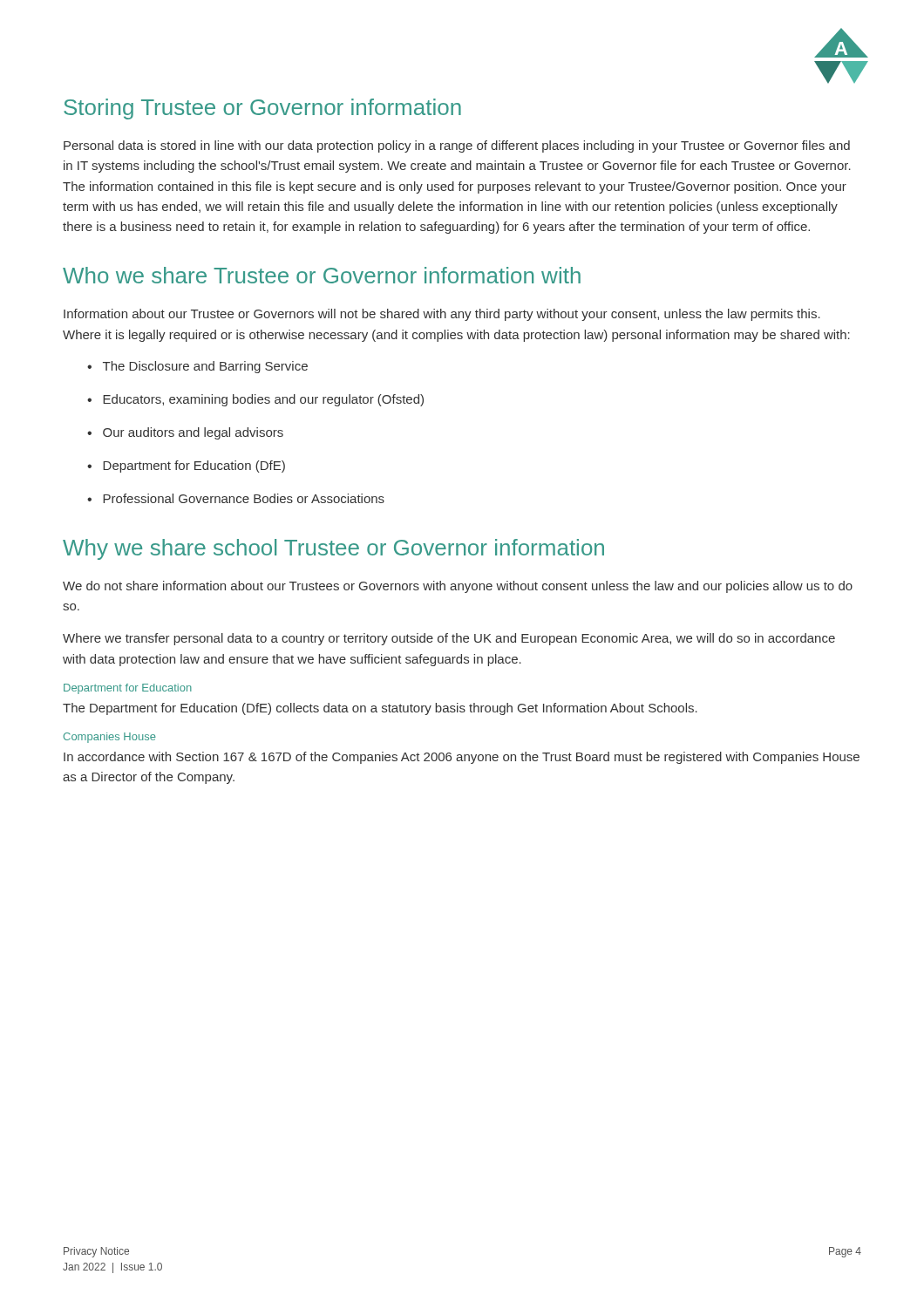924x1308 pixels.
Task: Select the element starting "Personal data is stored in line"
Action: click(462, 186)
